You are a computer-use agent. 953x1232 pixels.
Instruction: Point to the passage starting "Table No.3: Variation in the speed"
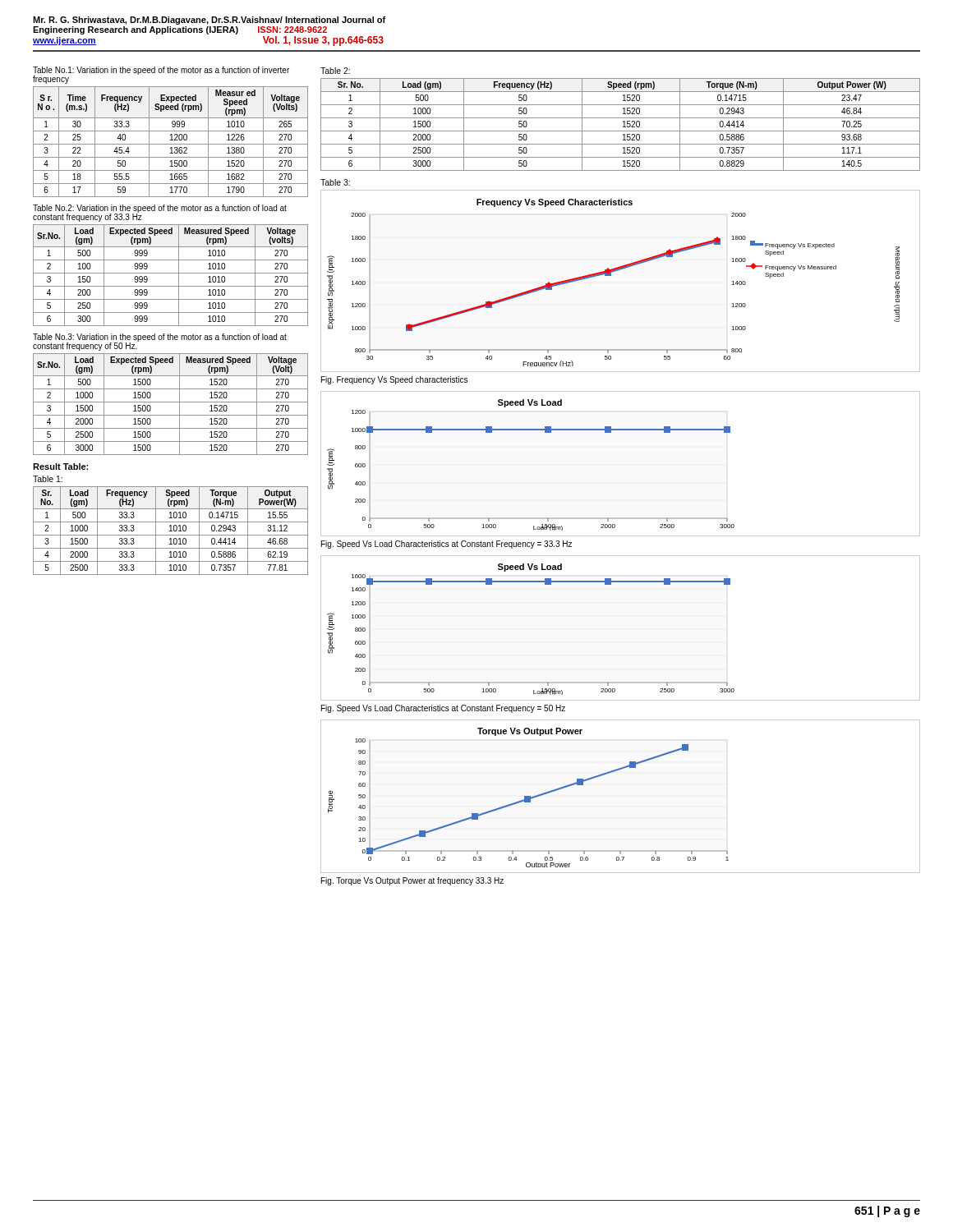pos(160,342)
